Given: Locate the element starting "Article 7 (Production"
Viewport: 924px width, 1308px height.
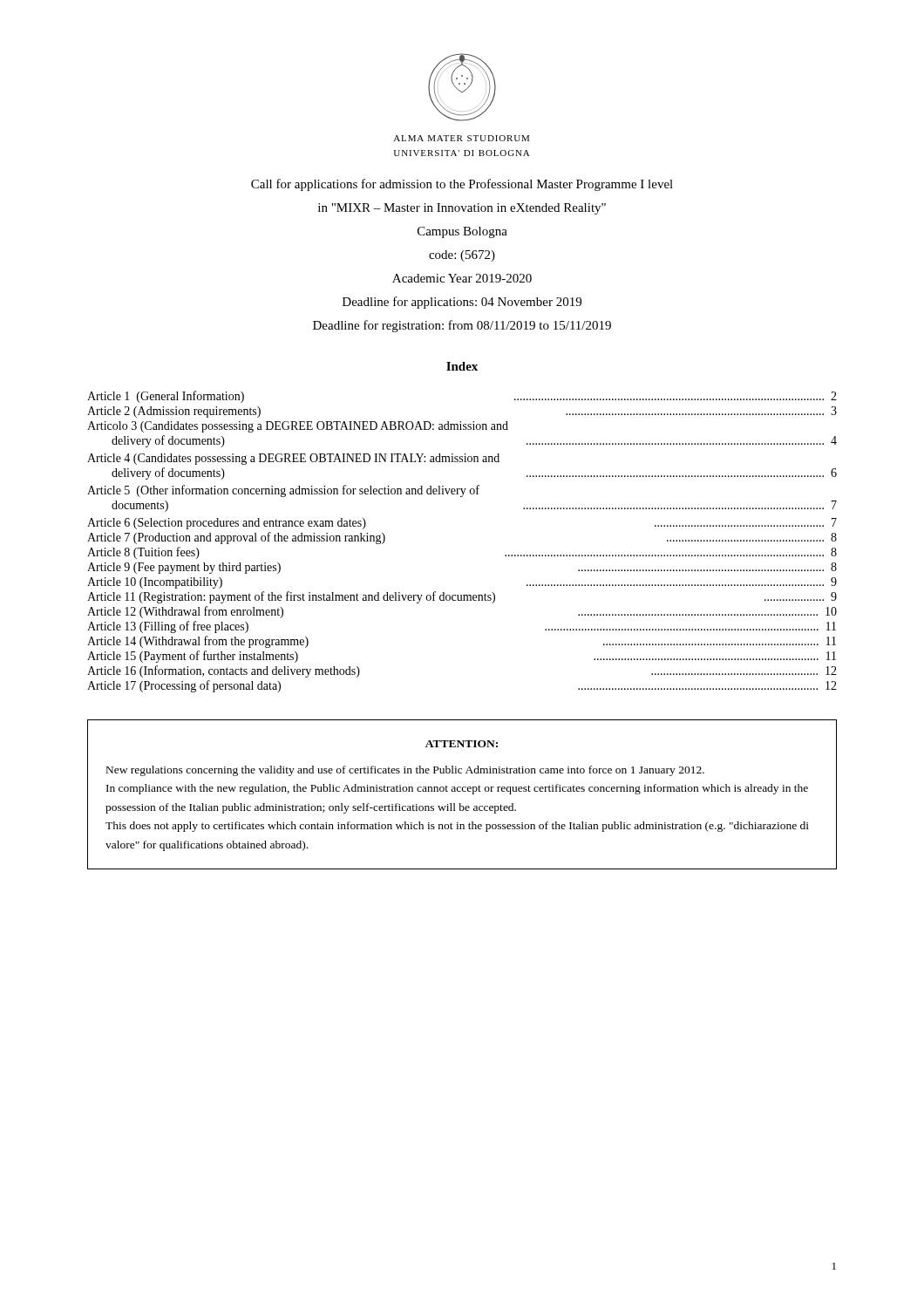Looking at the screenshot, I should 228,538.
